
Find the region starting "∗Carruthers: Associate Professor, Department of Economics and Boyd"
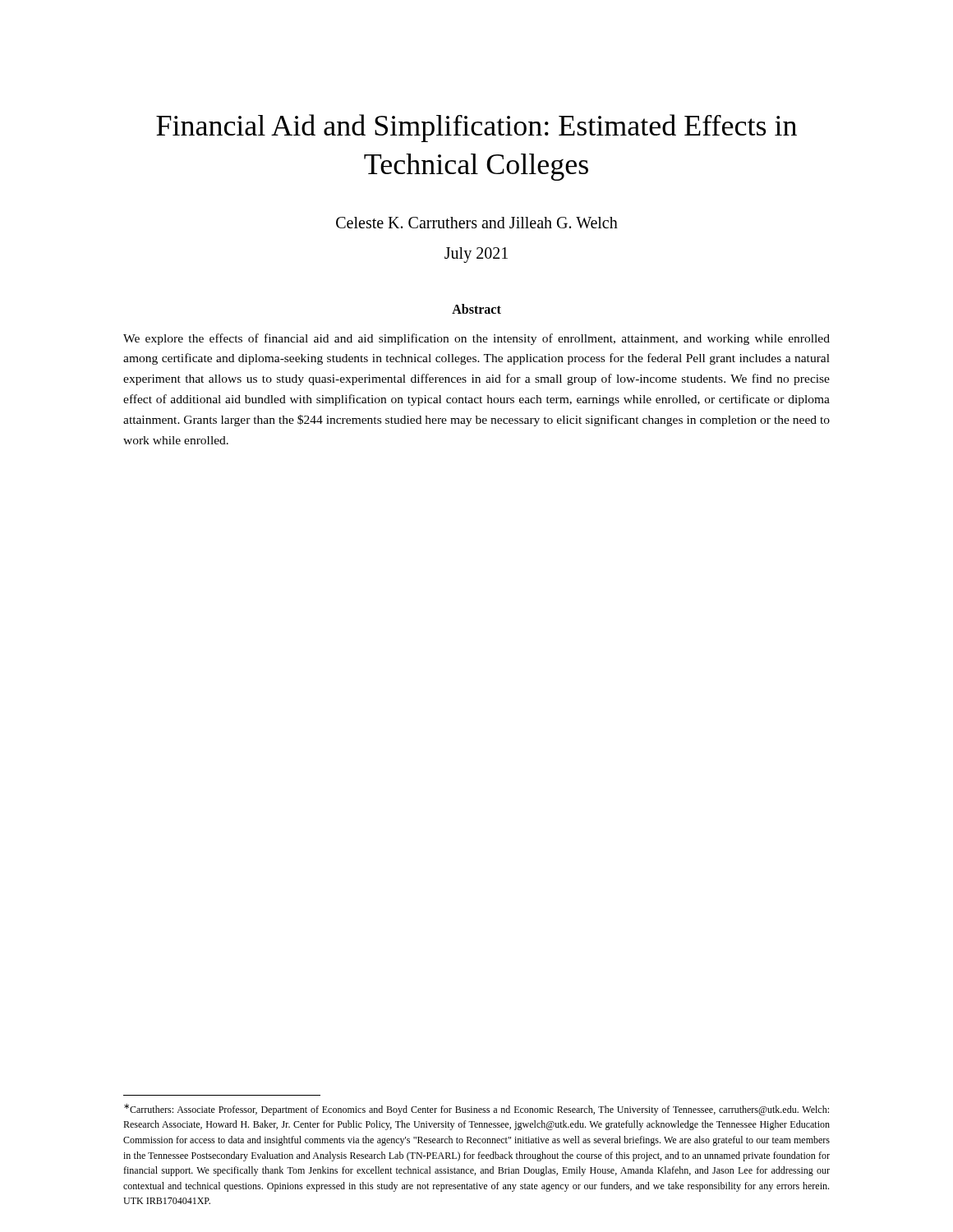(476, 1154)
